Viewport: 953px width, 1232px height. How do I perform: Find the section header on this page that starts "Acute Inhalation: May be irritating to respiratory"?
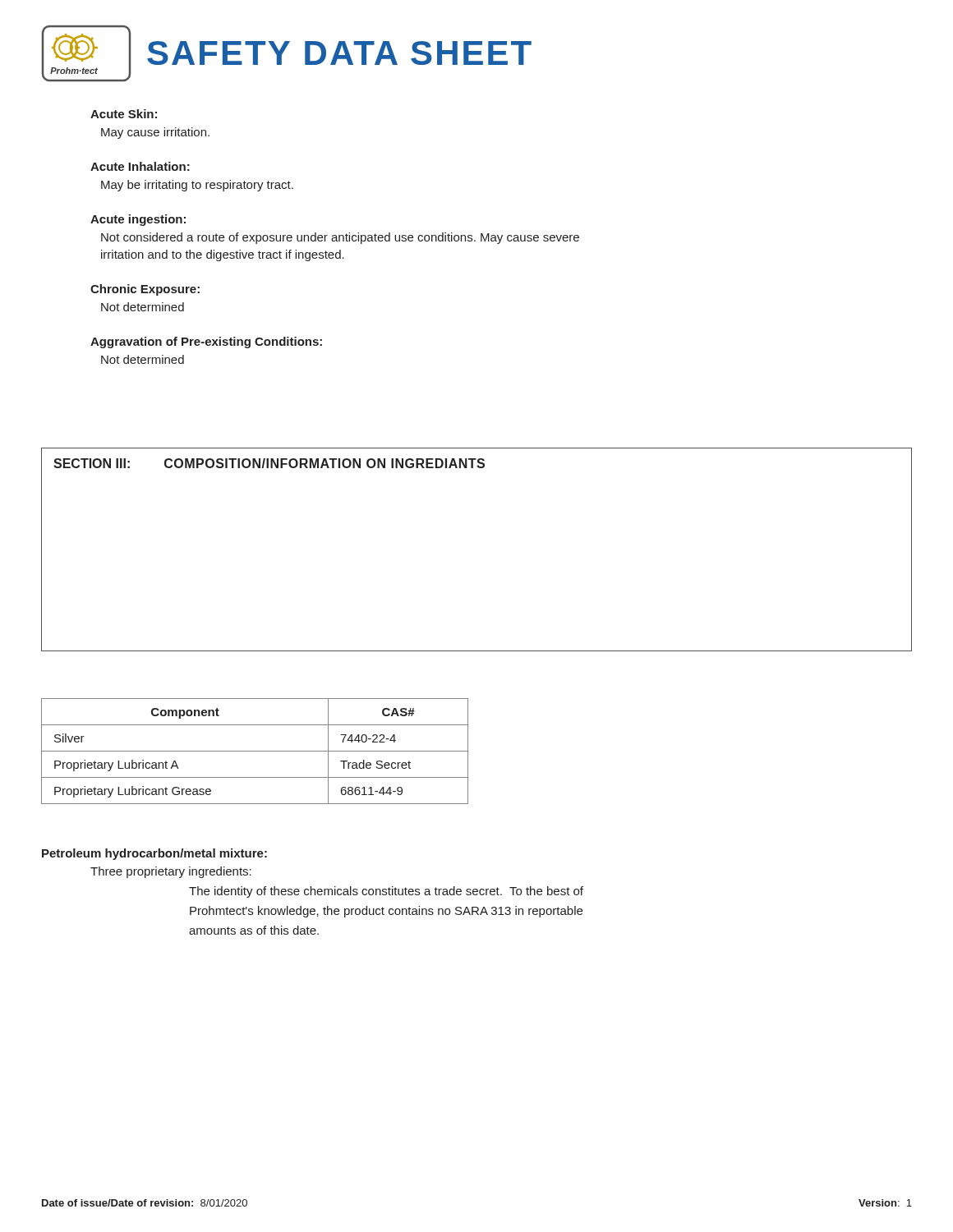click(140, 166)
